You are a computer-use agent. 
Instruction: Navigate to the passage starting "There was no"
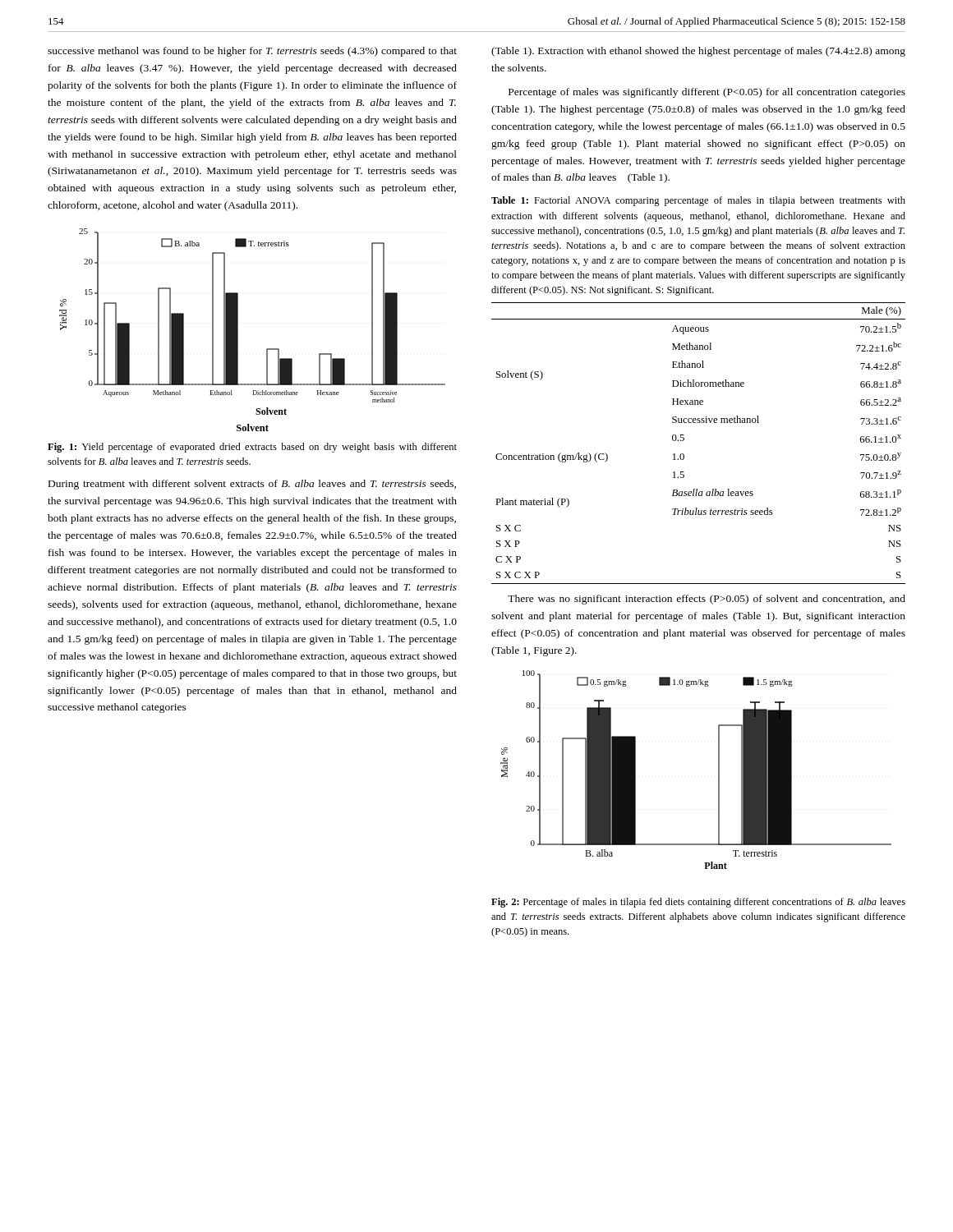(698, 624)
